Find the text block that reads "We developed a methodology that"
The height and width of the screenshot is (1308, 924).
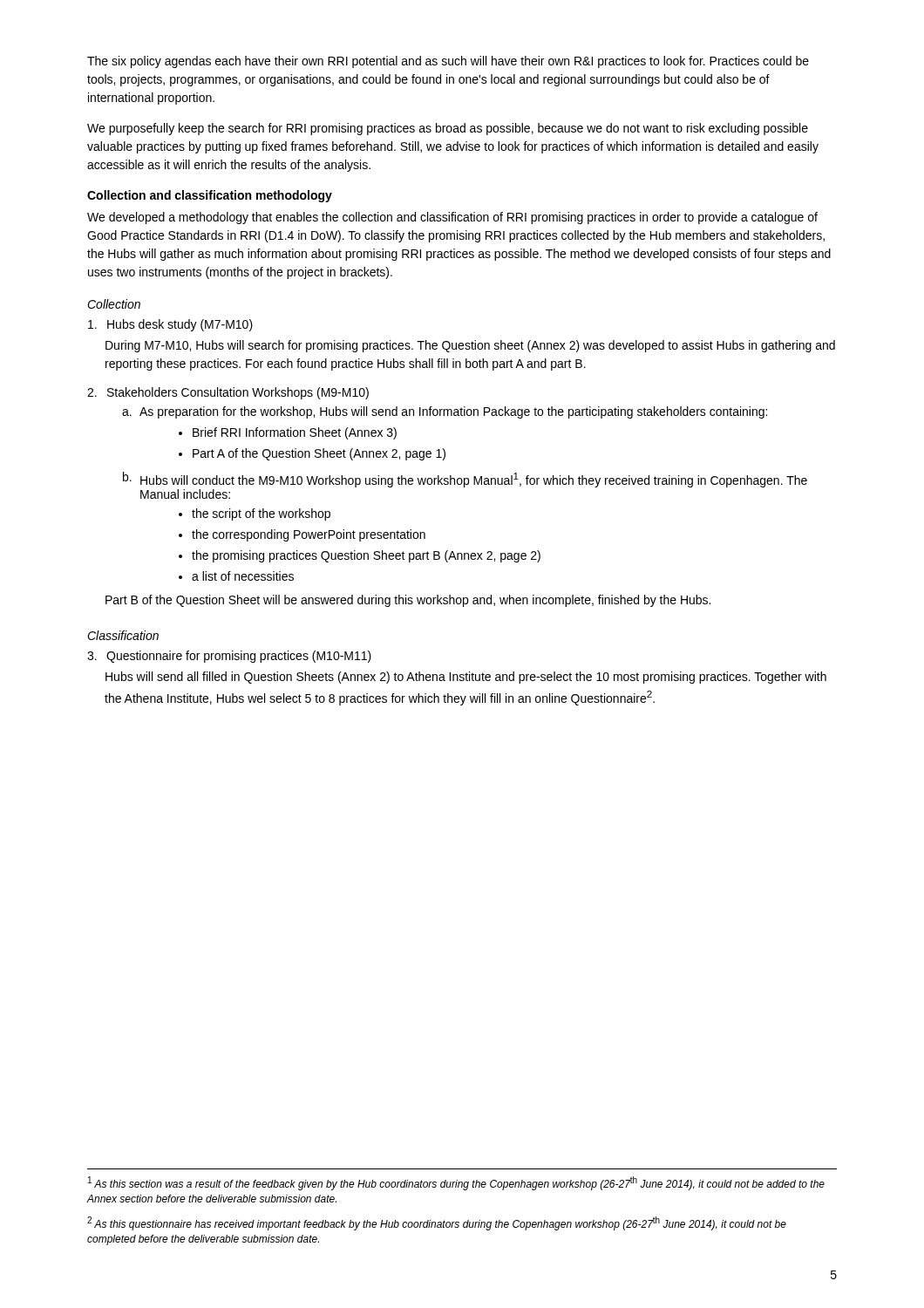462,245
